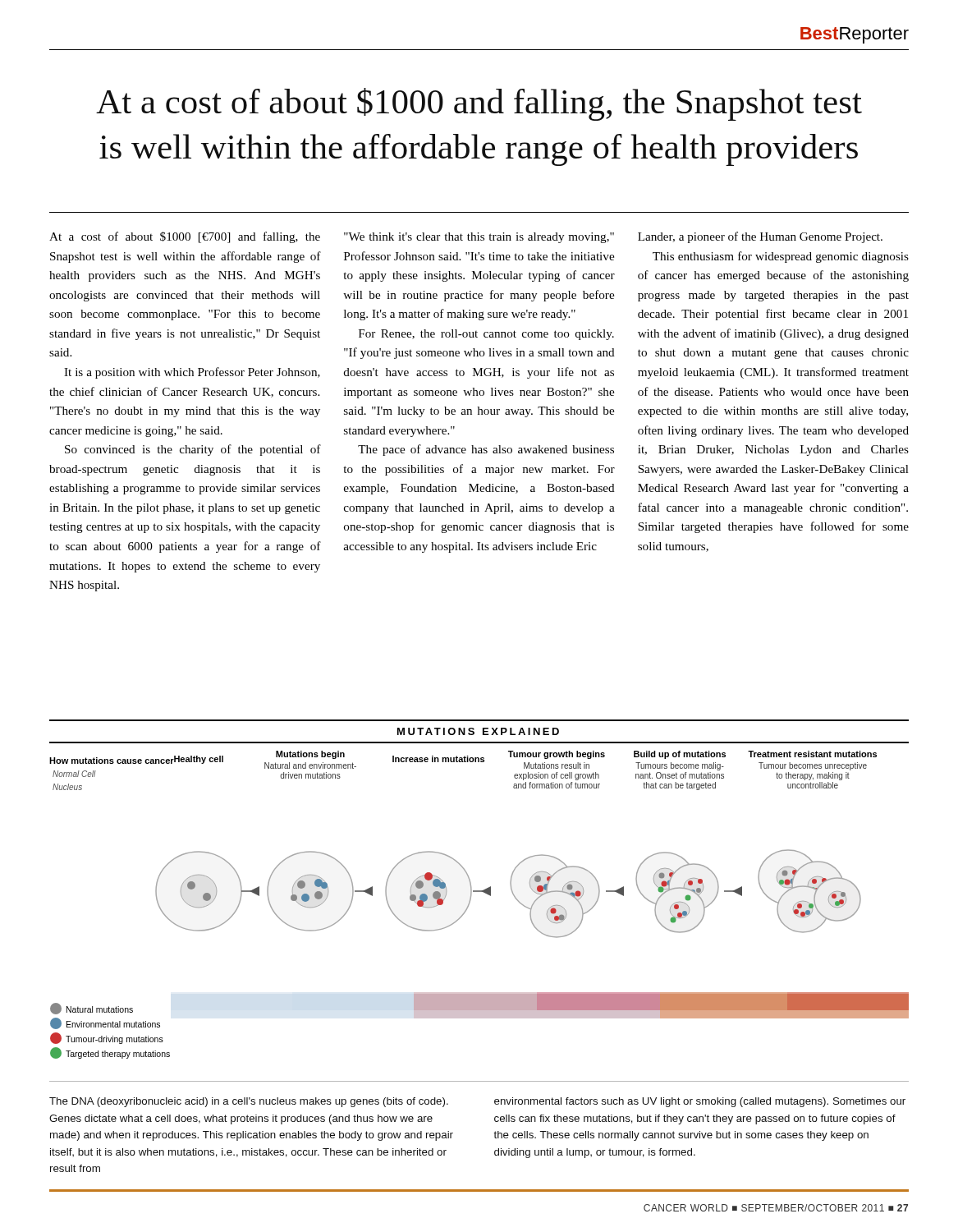Select the text block containing "Lander, a pioneer of the Human"
This screenshot has width=958, height=1232.
pyautogui.click(x=773, y=391)
